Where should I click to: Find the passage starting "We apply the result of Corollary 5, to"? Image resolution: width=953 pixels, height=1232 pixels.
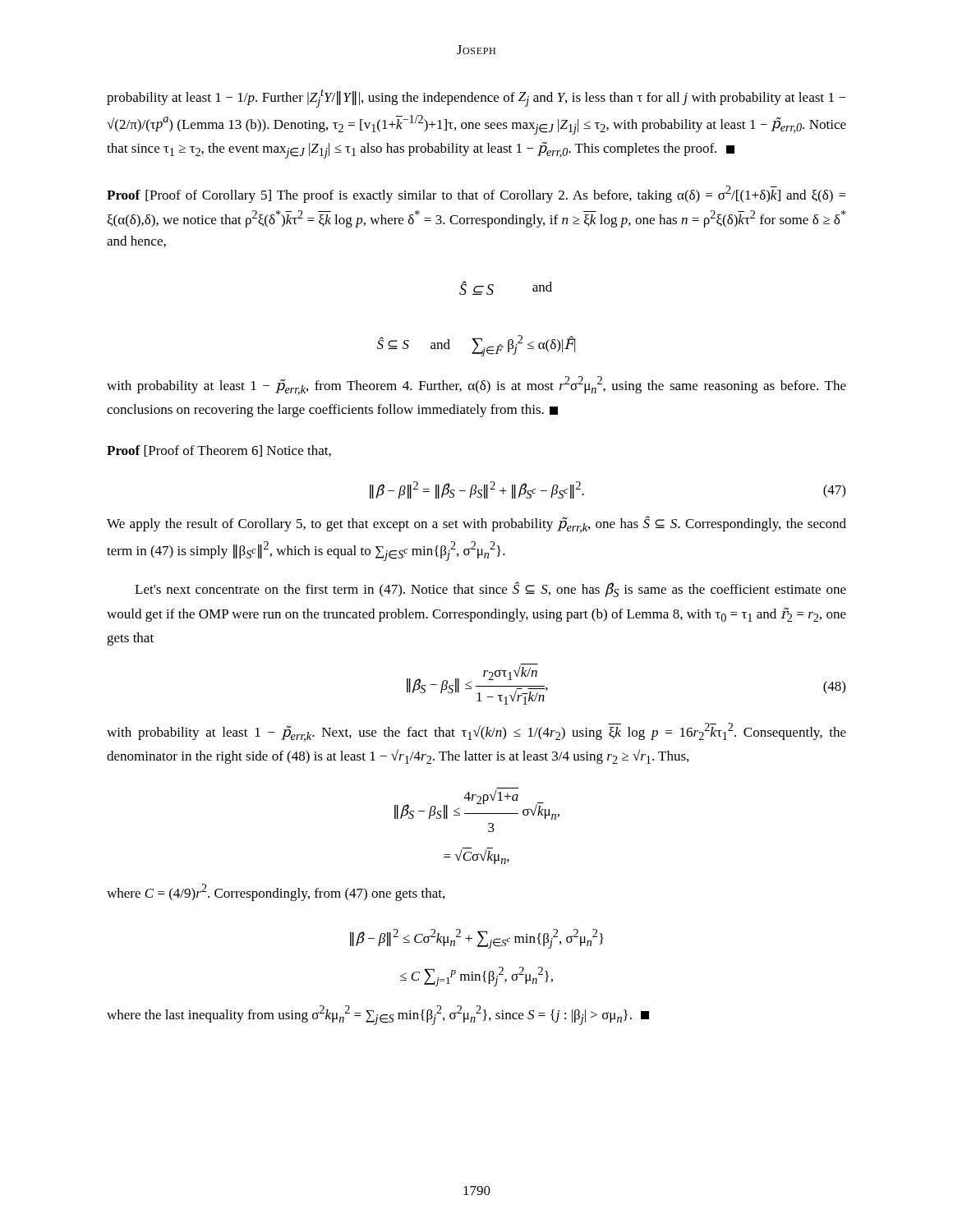(476, 539)
